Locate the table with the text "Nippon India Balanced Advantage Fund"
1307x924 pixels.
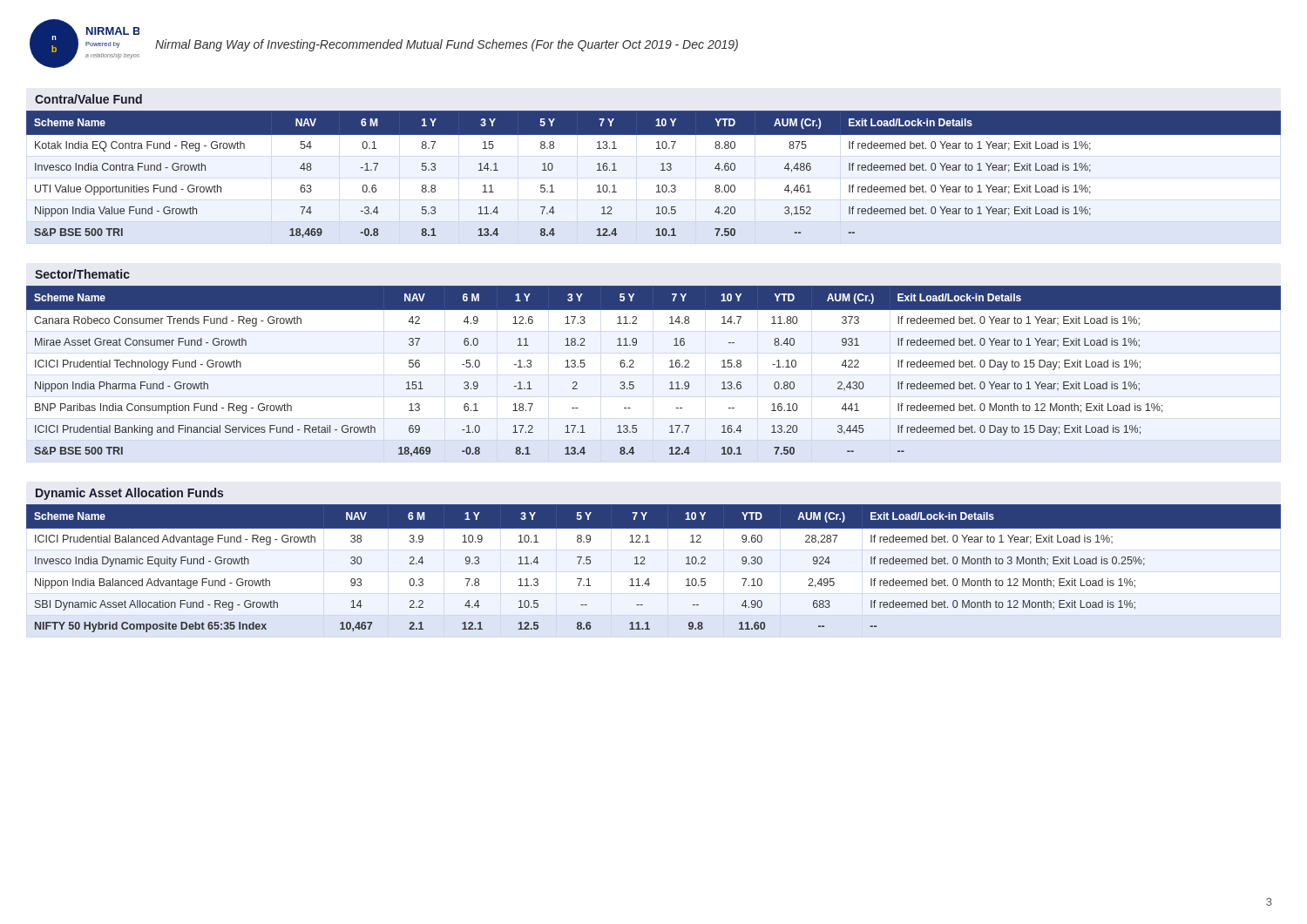click(x=654, y=571)
